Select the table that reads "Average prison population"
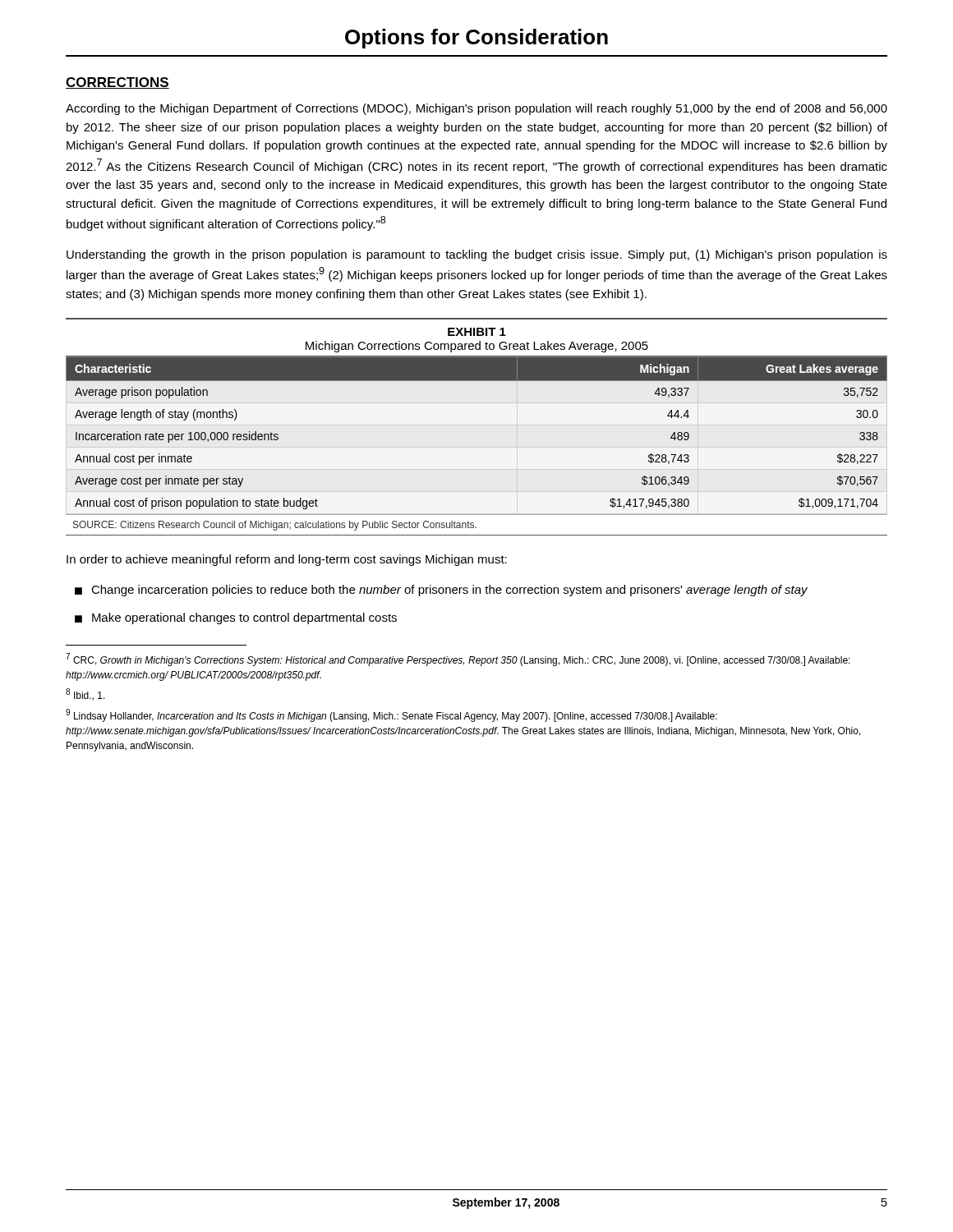The image size is (953, 1232). click(476, 435)
